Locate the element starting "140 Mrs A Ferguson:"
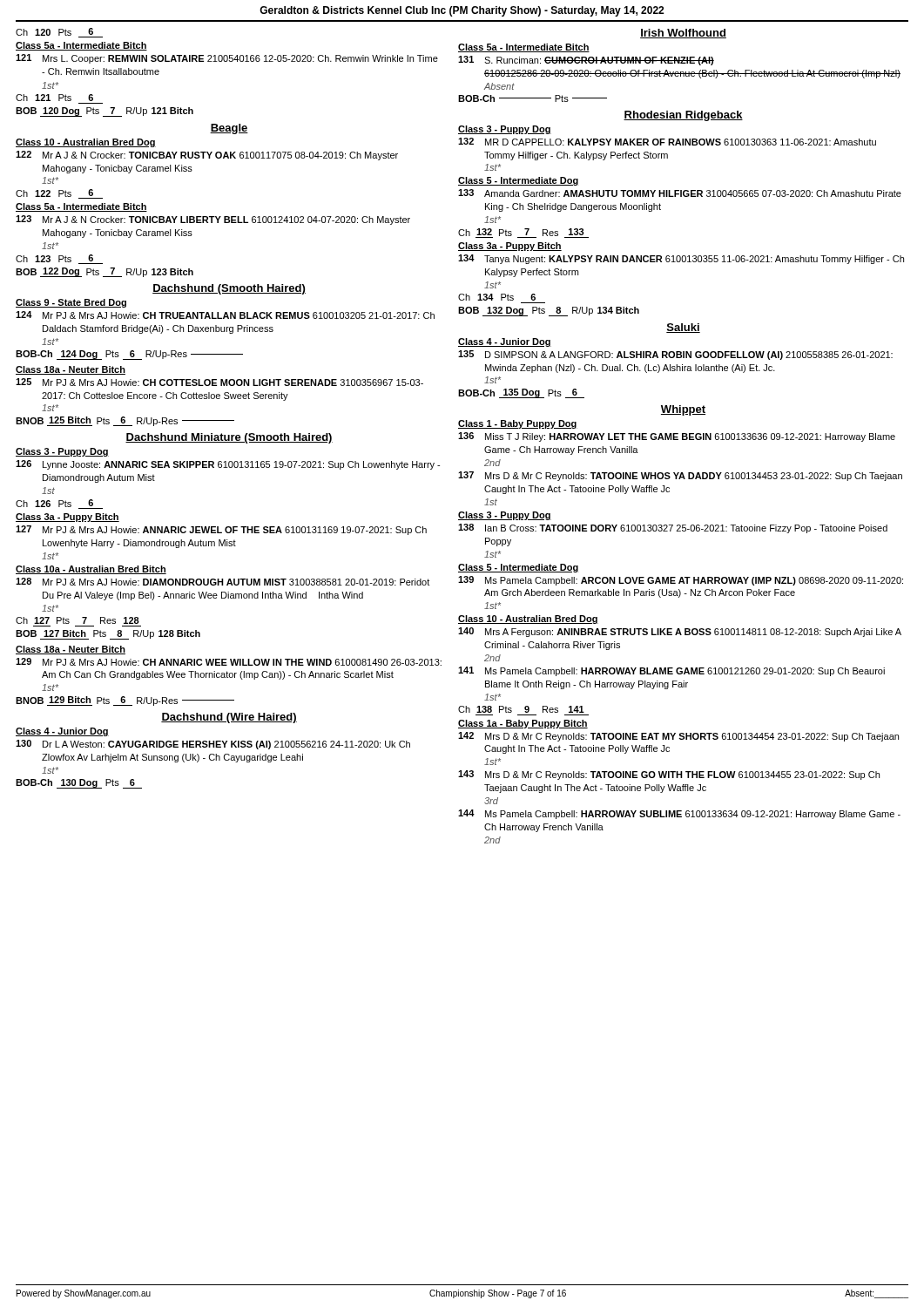 pos(683,639)
